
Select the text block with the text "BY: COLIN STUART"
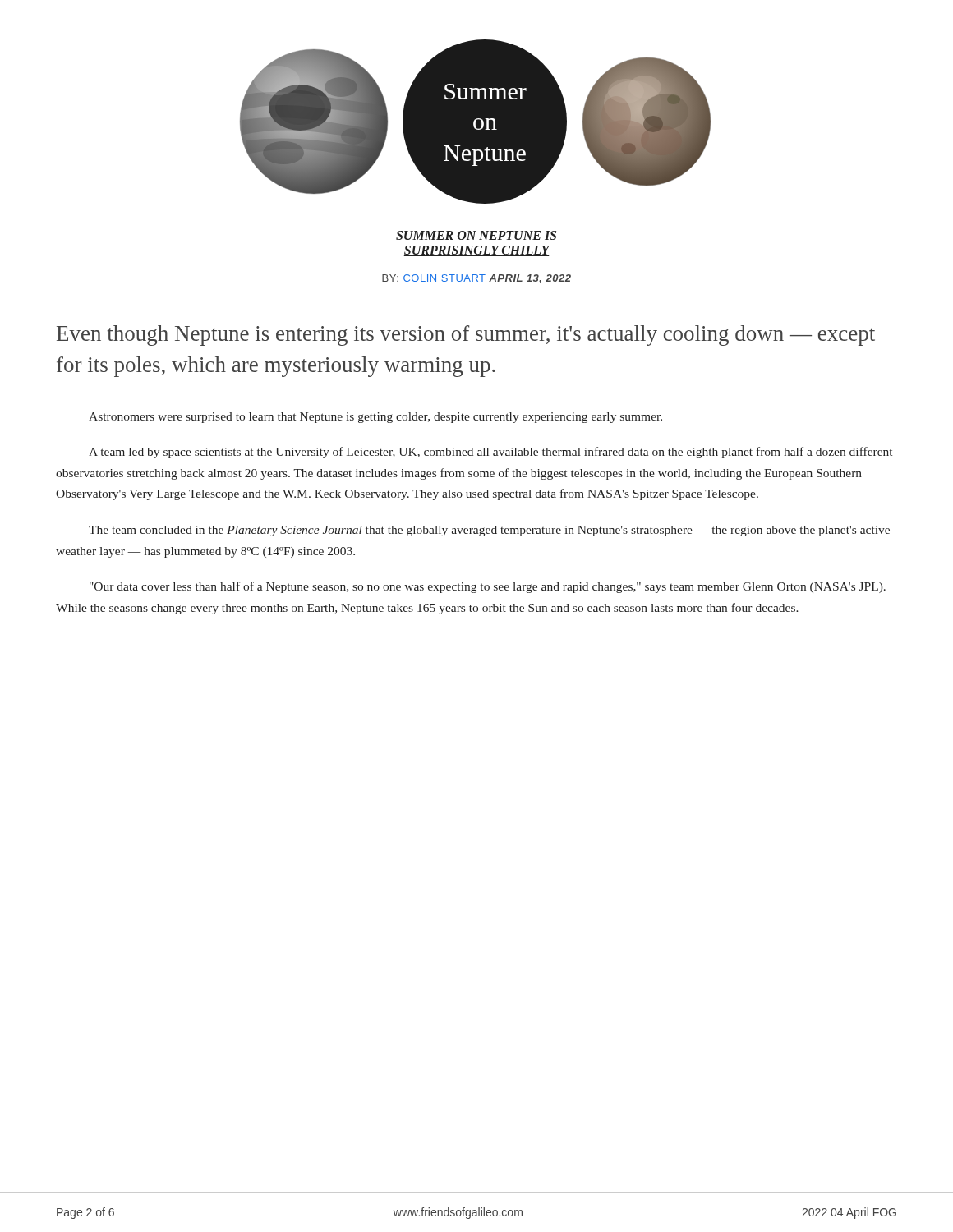(476, 278)
